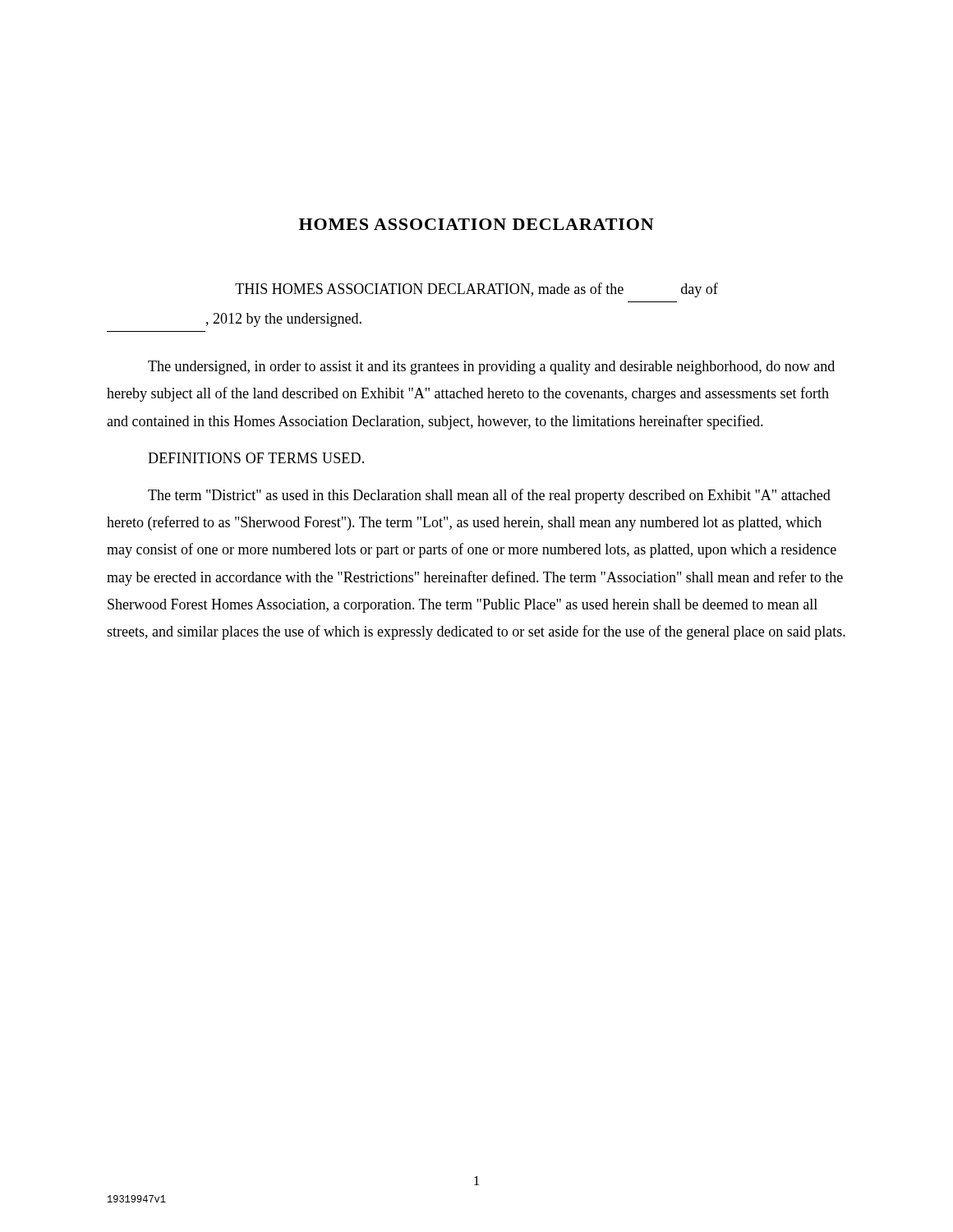Select the text block that reads "The term "District""
This screenshot has height=1232, width=953.
(x=476, y=564)
